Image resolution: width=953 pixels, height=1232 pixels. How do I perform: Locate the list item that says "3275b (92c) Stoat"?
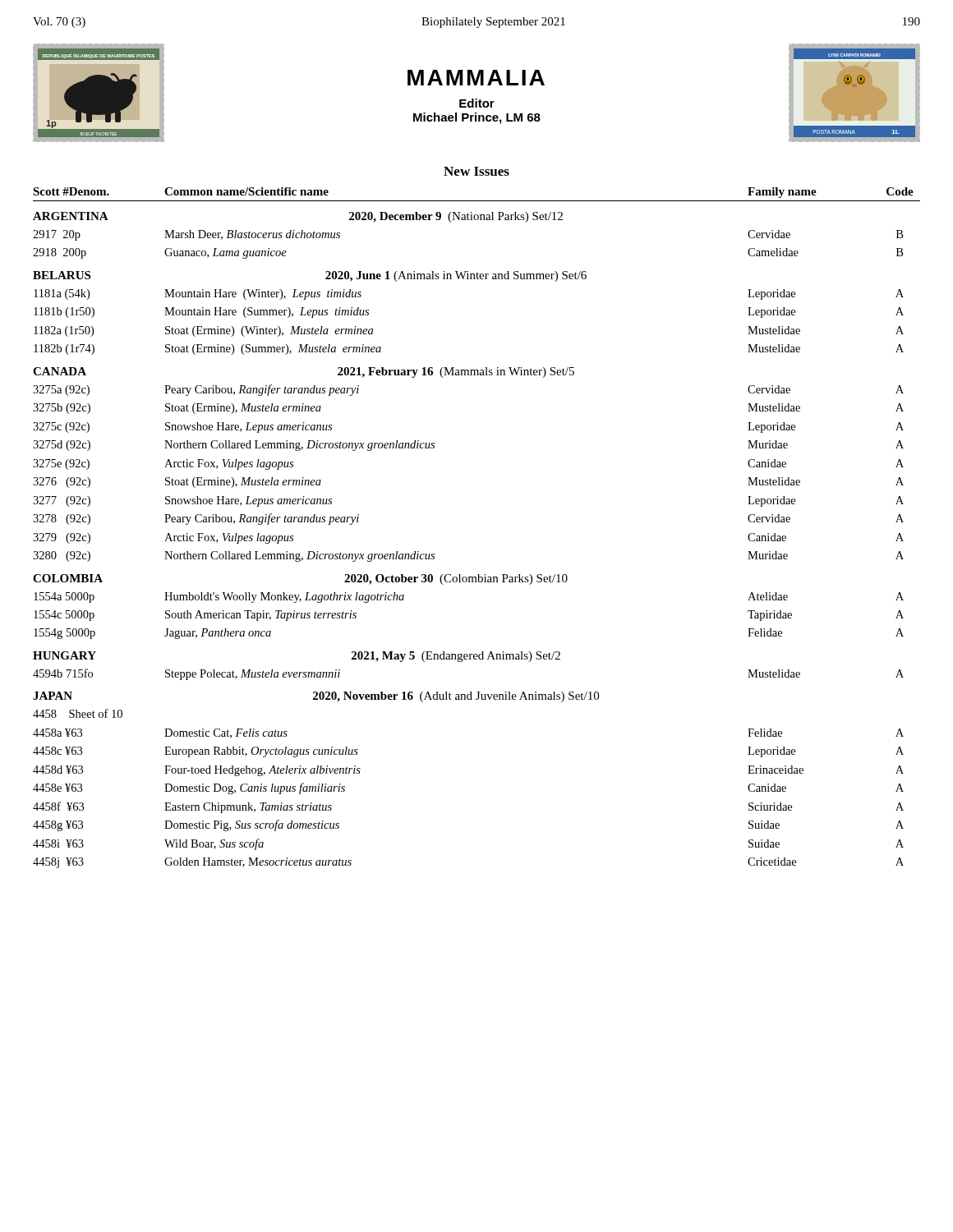[x=55, y=408]
